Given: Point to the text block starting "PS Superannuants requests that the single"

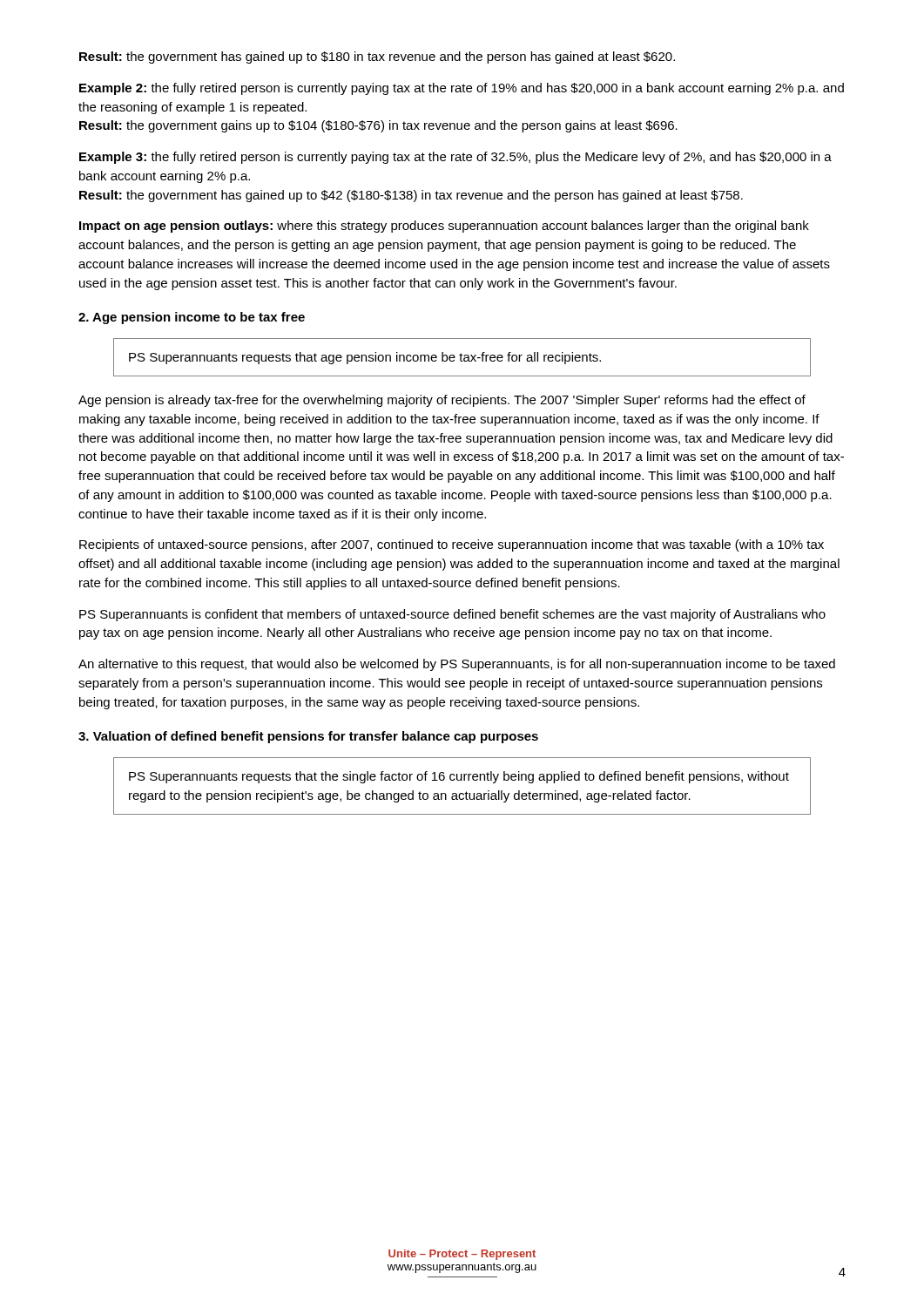Looking at the screenshot, I should [x=458, y=786].
